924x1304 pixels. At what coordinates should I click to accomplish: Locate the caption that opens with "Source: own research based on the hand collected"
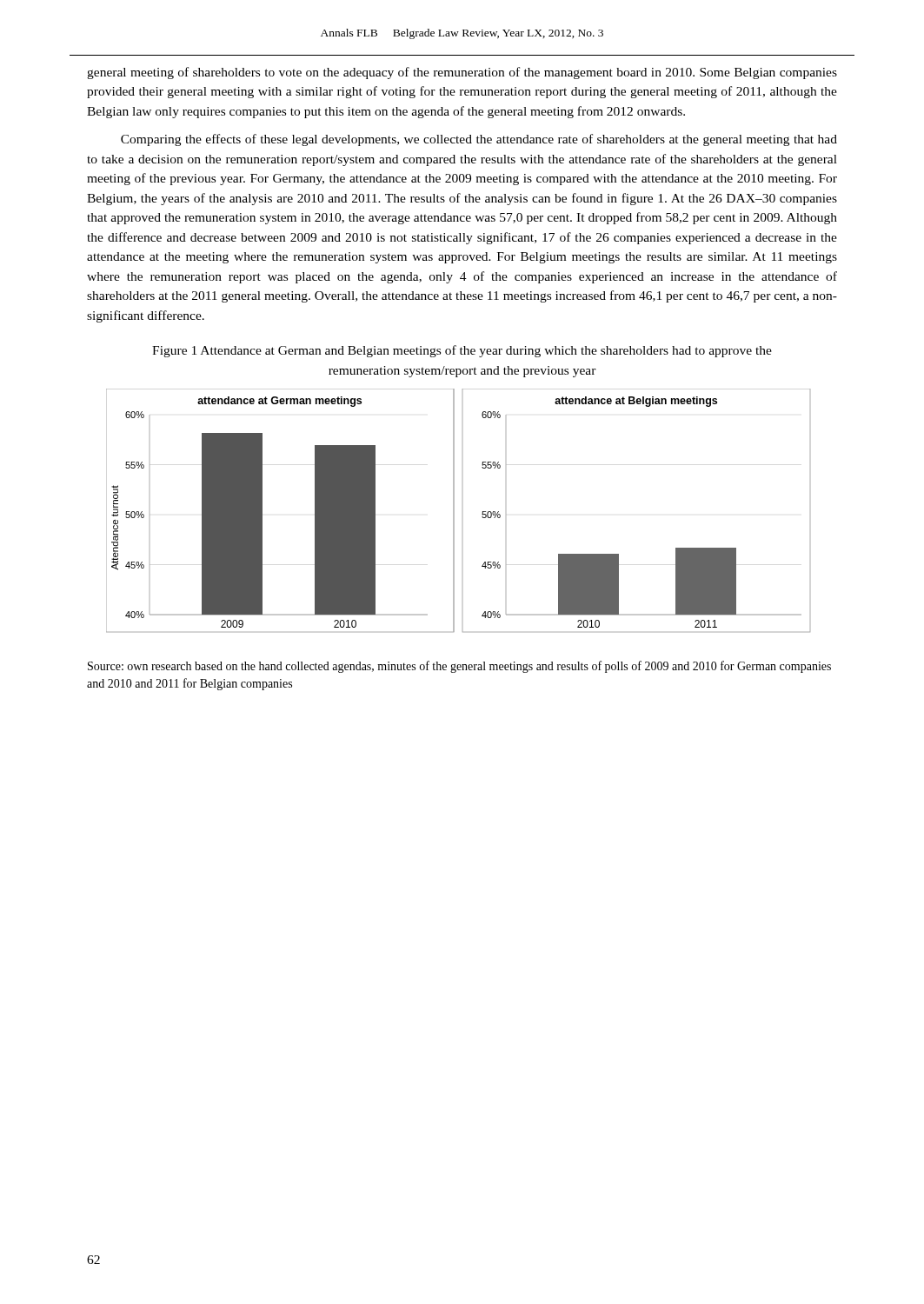point(459,675)
